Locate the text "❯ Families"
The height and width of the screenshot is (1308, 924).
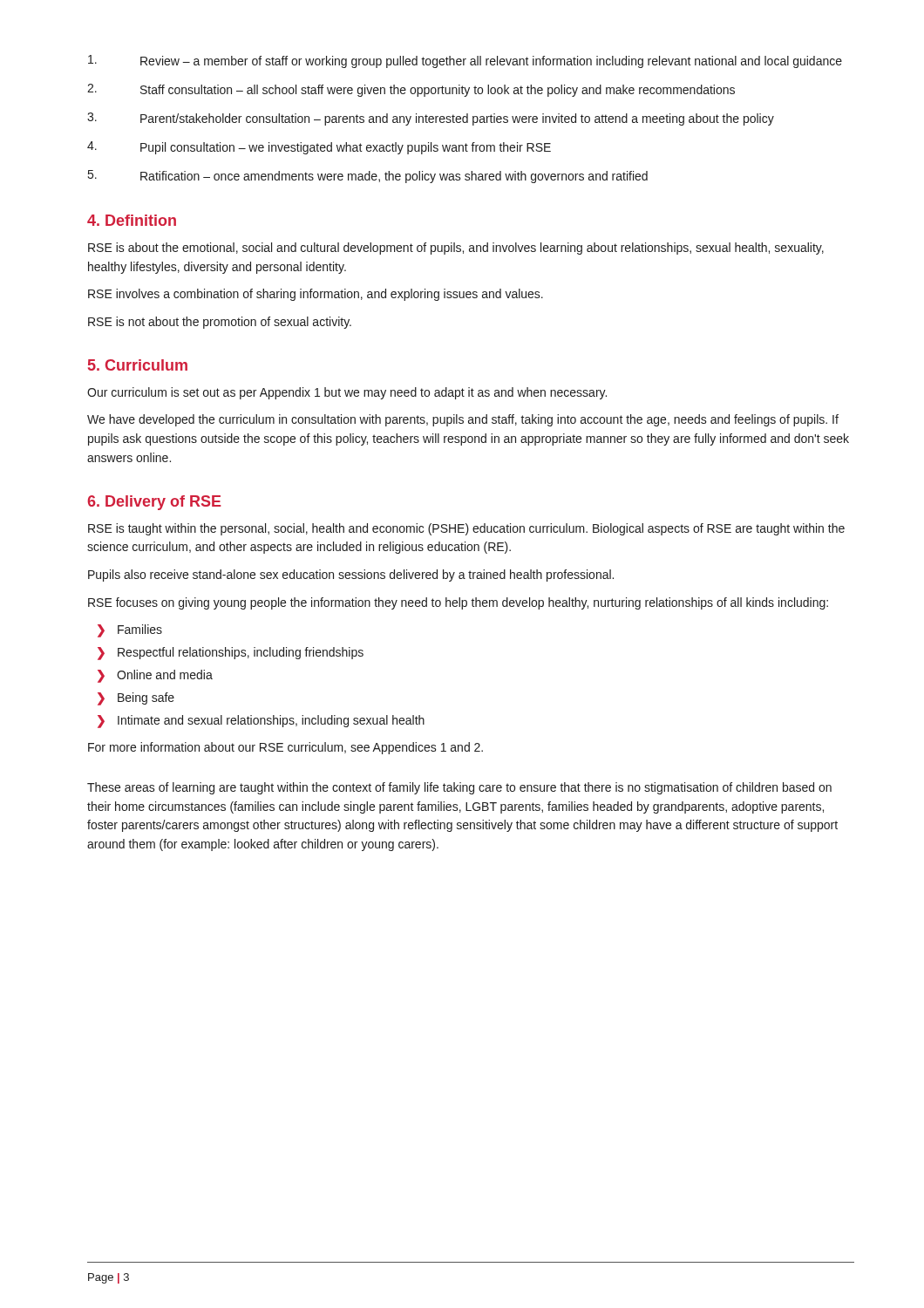[x=130, y=631]
